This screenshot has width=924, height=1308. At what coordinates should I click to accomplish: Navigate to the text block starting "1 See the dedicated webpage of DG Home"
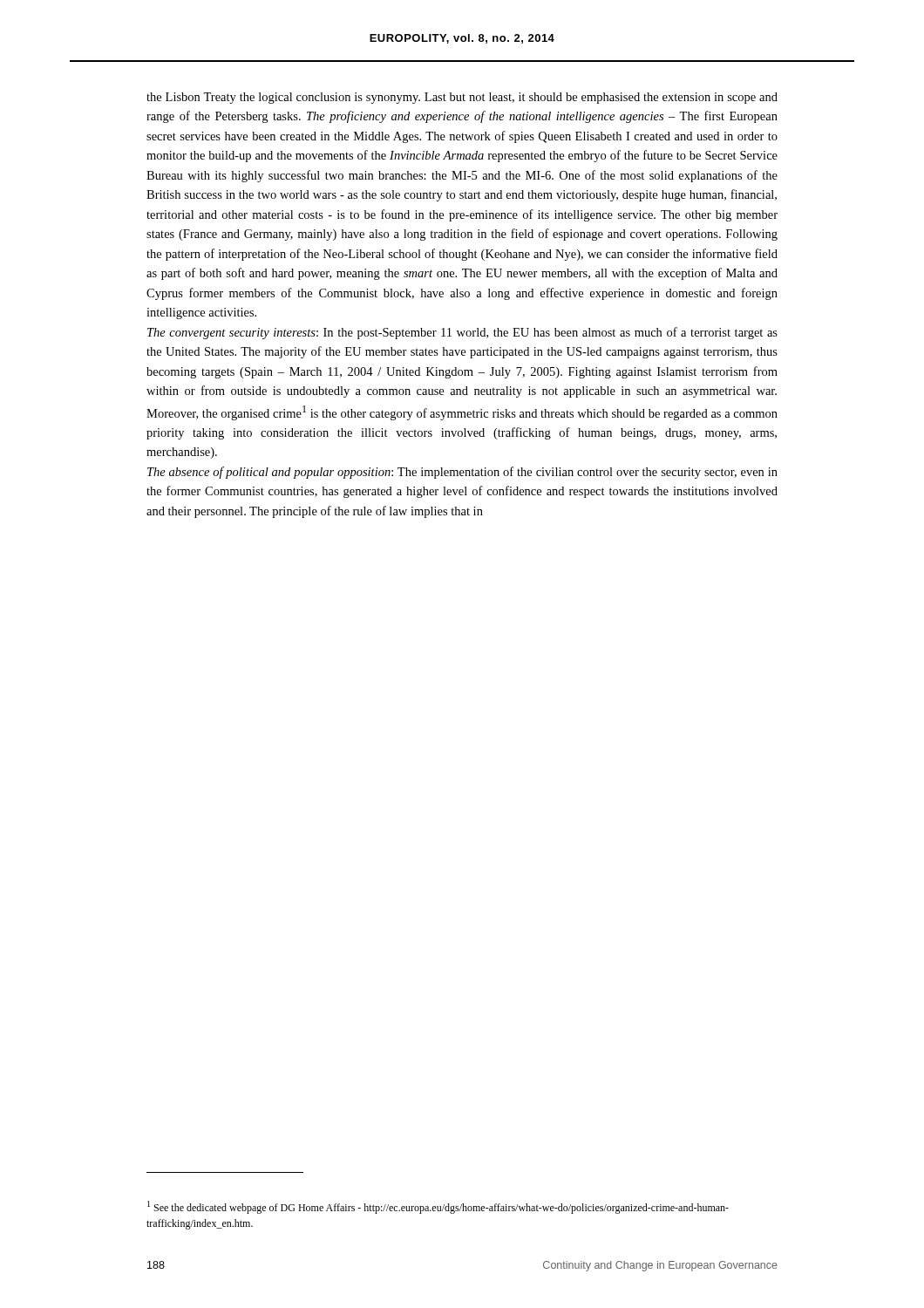[x=438, y=1214]
